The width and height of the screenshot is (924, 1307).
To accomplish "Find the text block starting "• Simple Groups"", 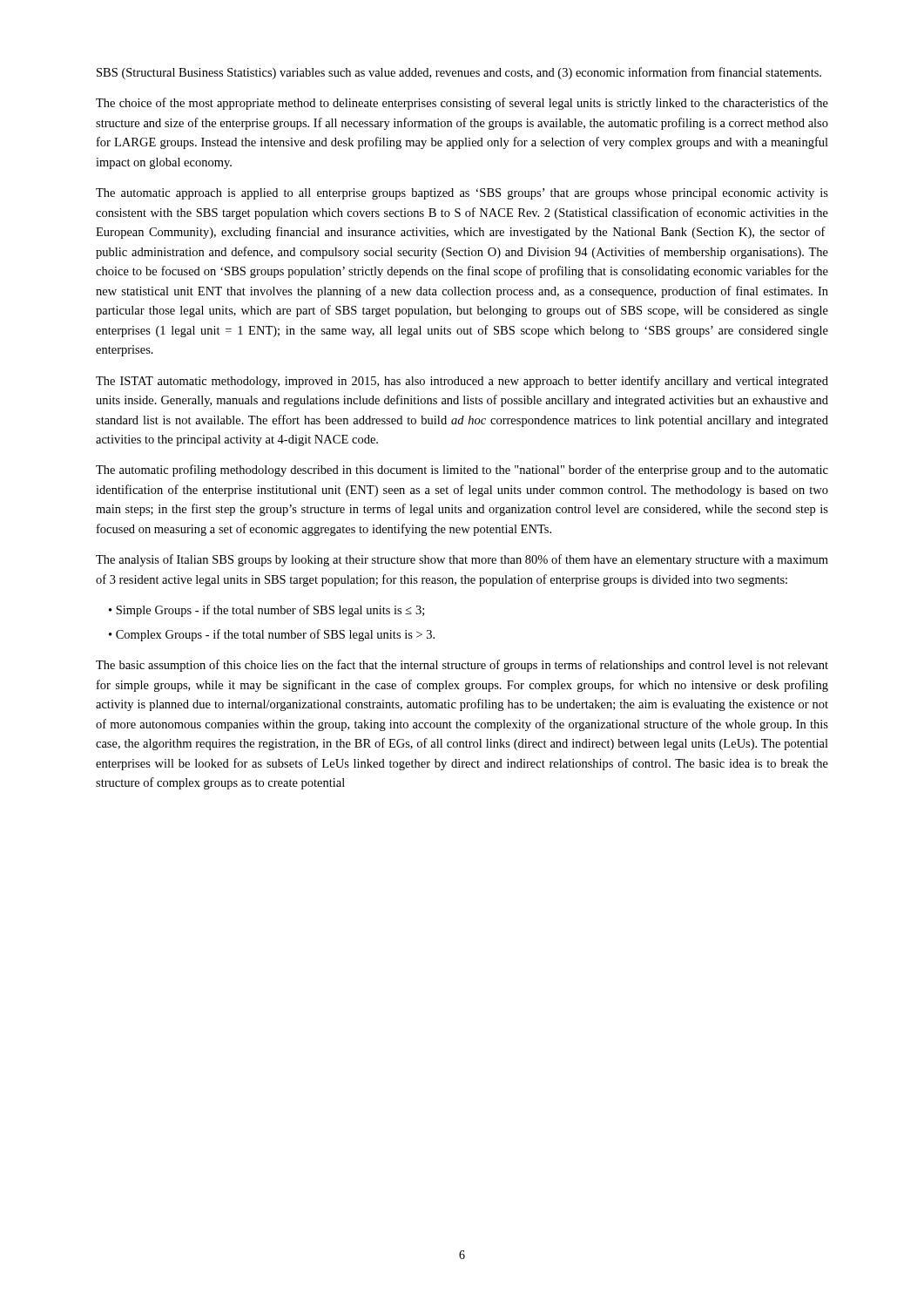I will [x=267, y=610].
